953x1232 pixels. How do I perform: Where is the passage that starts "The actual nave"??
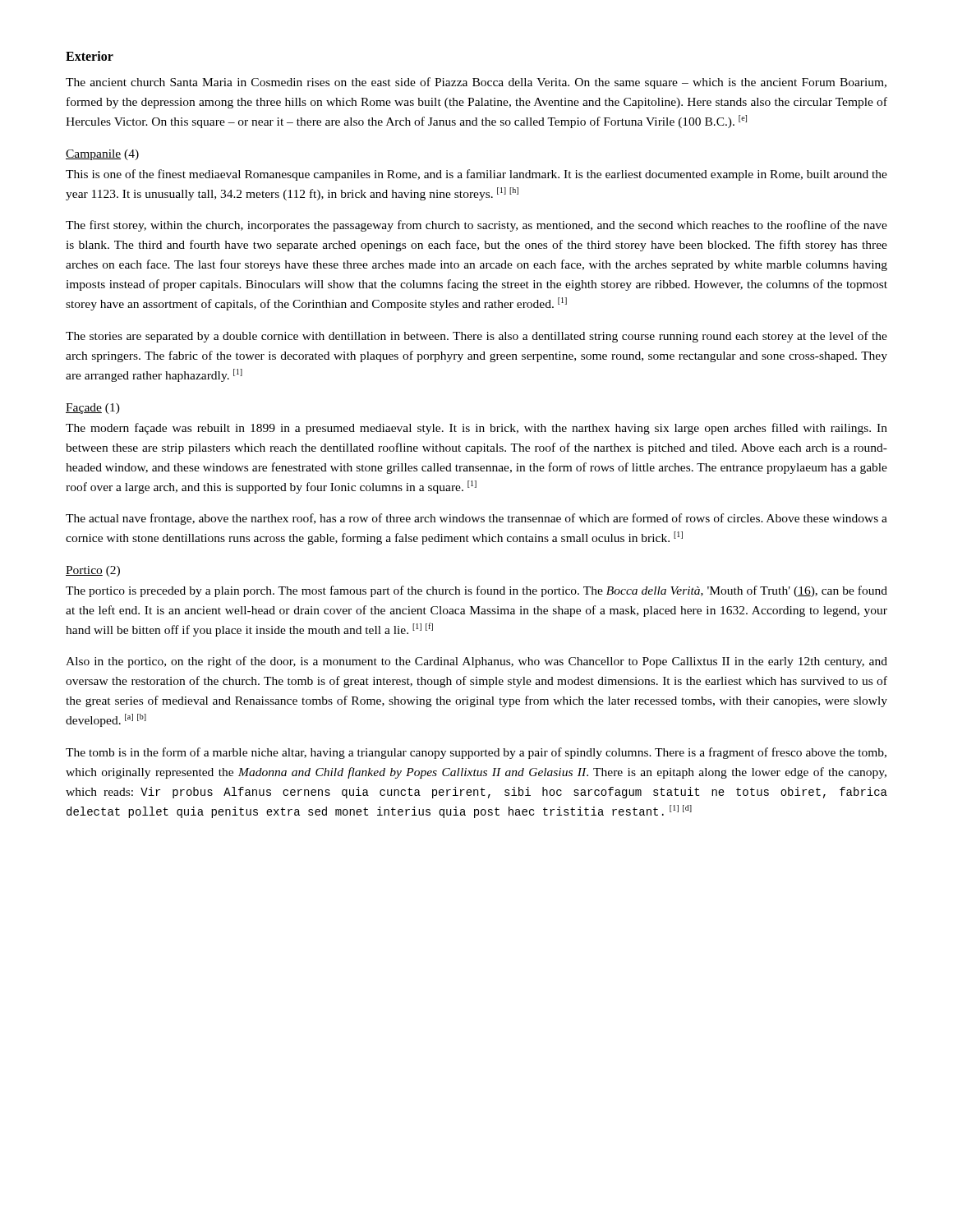476,528
